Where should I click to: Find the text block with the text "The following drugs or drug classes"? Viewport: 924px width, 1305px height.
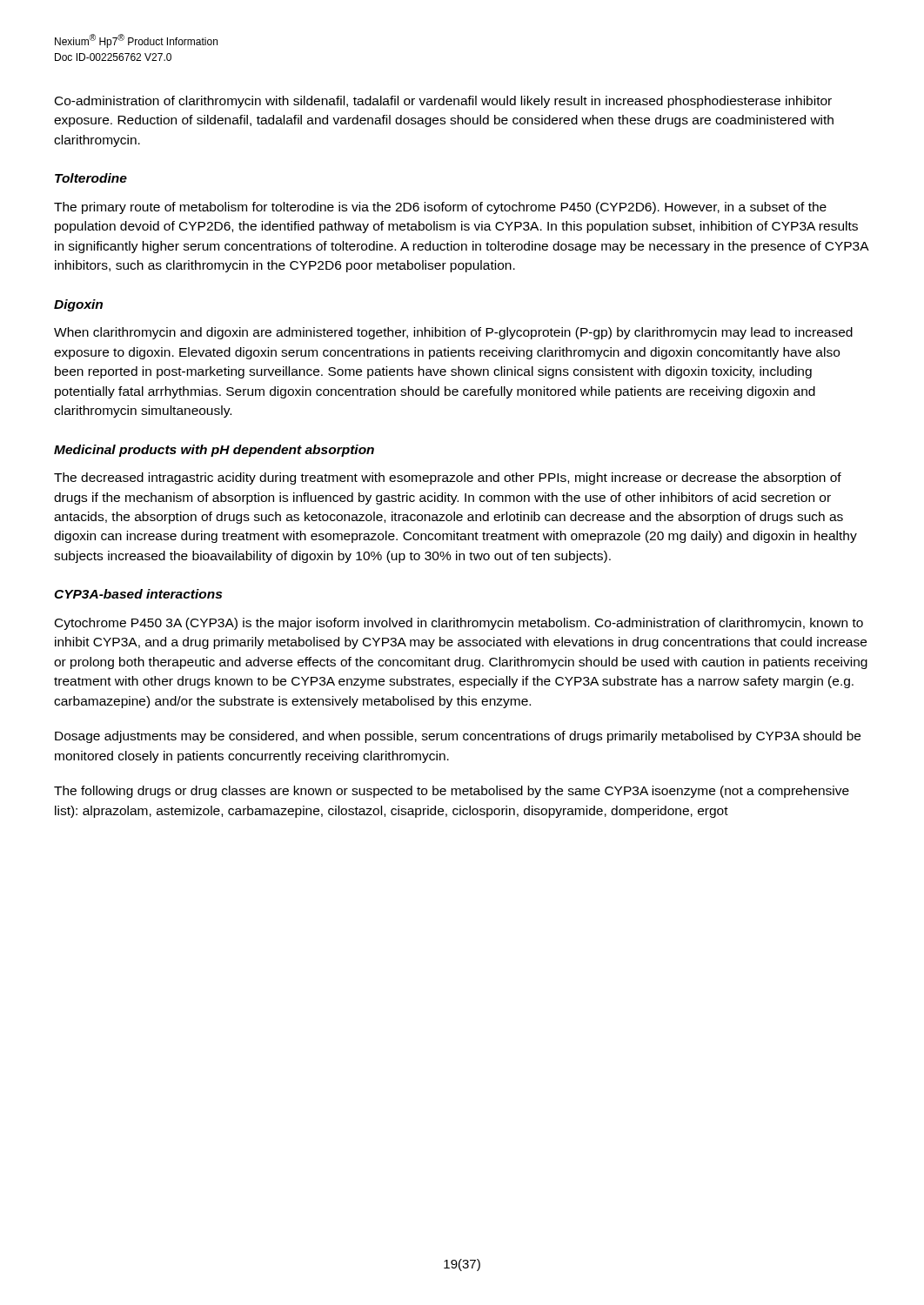(x=452, y=800)
